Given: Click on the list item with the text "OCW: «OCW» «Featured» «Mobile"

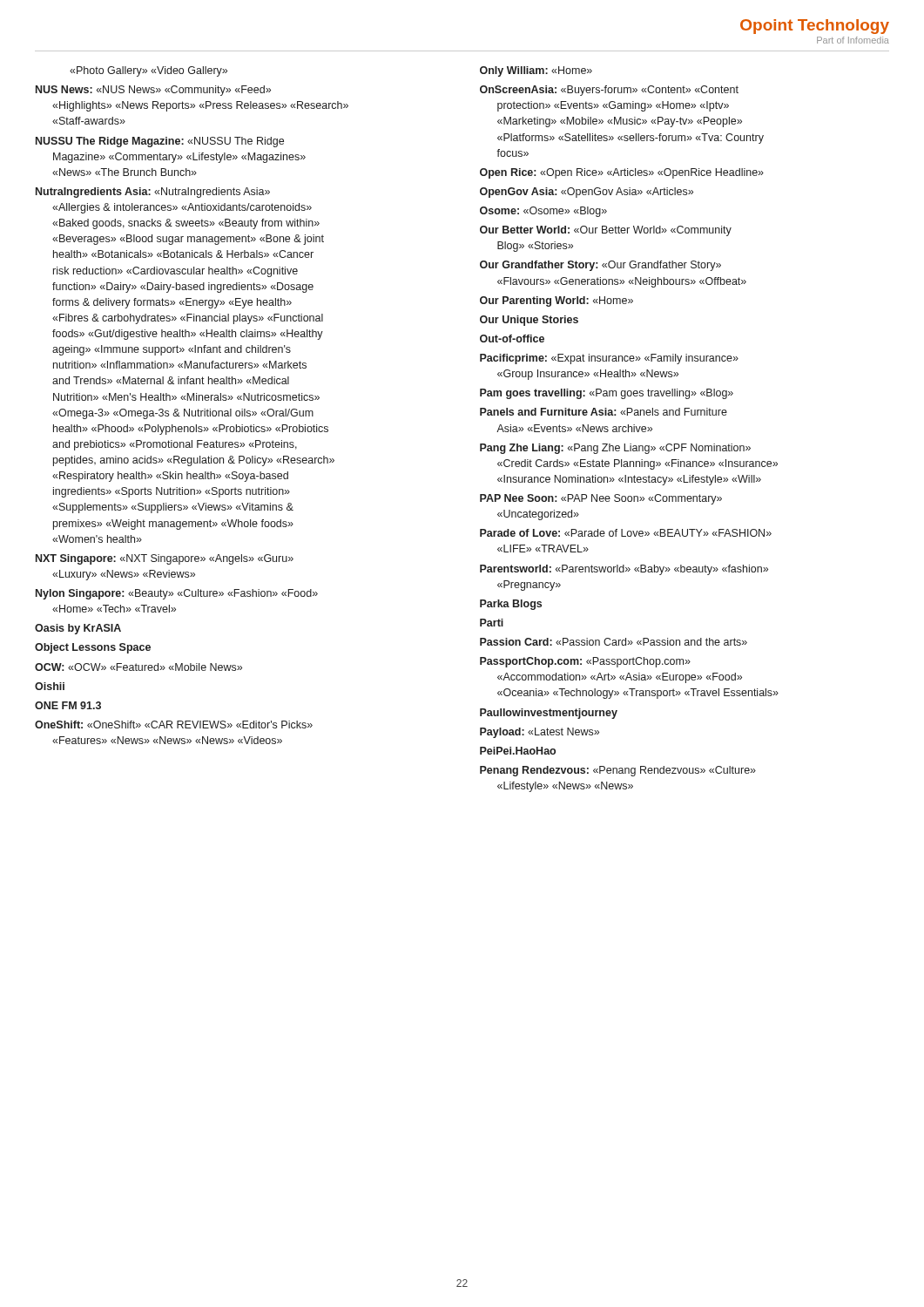Looking at the screenshot, I should pyautogui.click(x=139, y=667).
